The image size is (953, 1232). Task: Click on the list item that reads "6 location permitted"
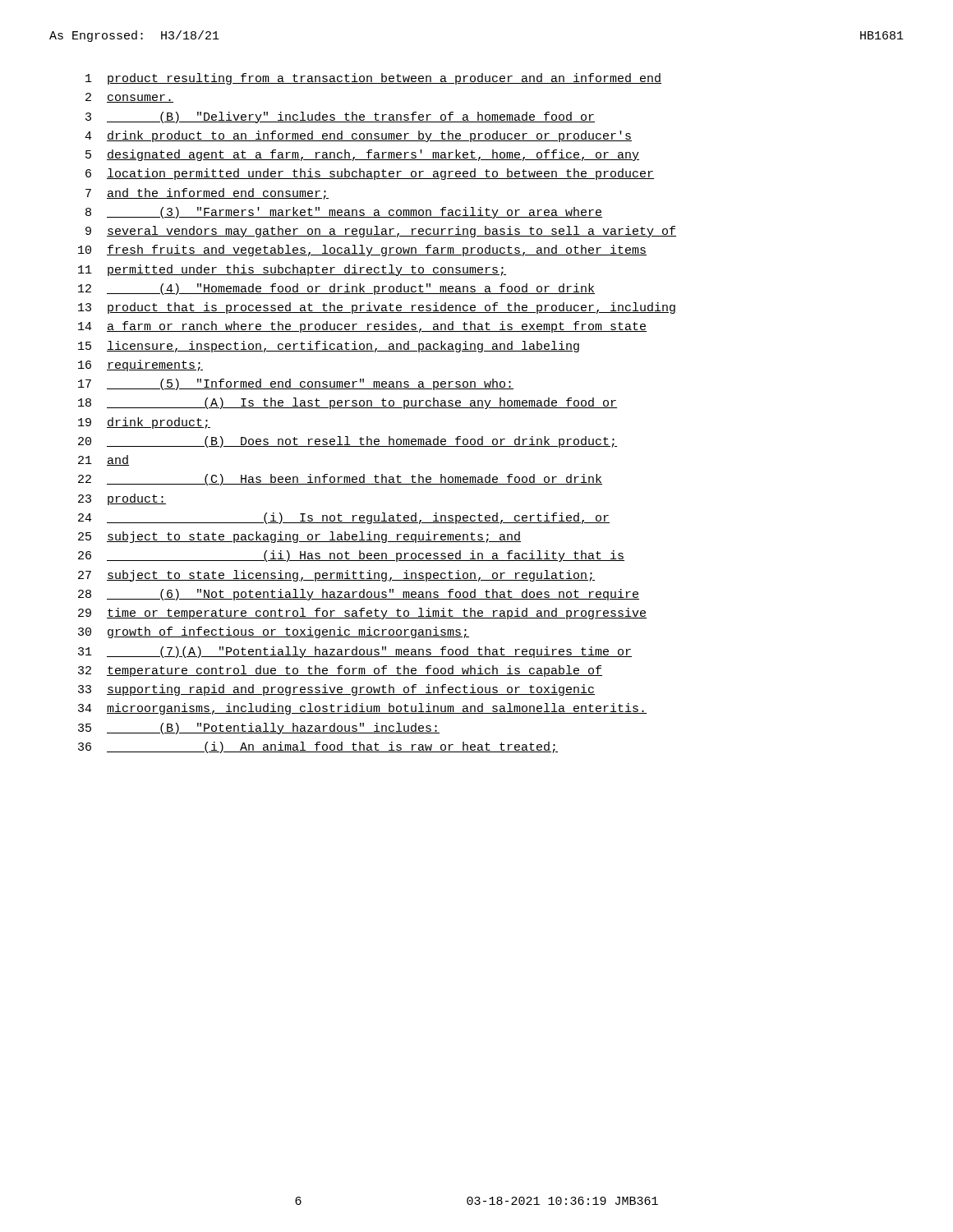[476, 175]
